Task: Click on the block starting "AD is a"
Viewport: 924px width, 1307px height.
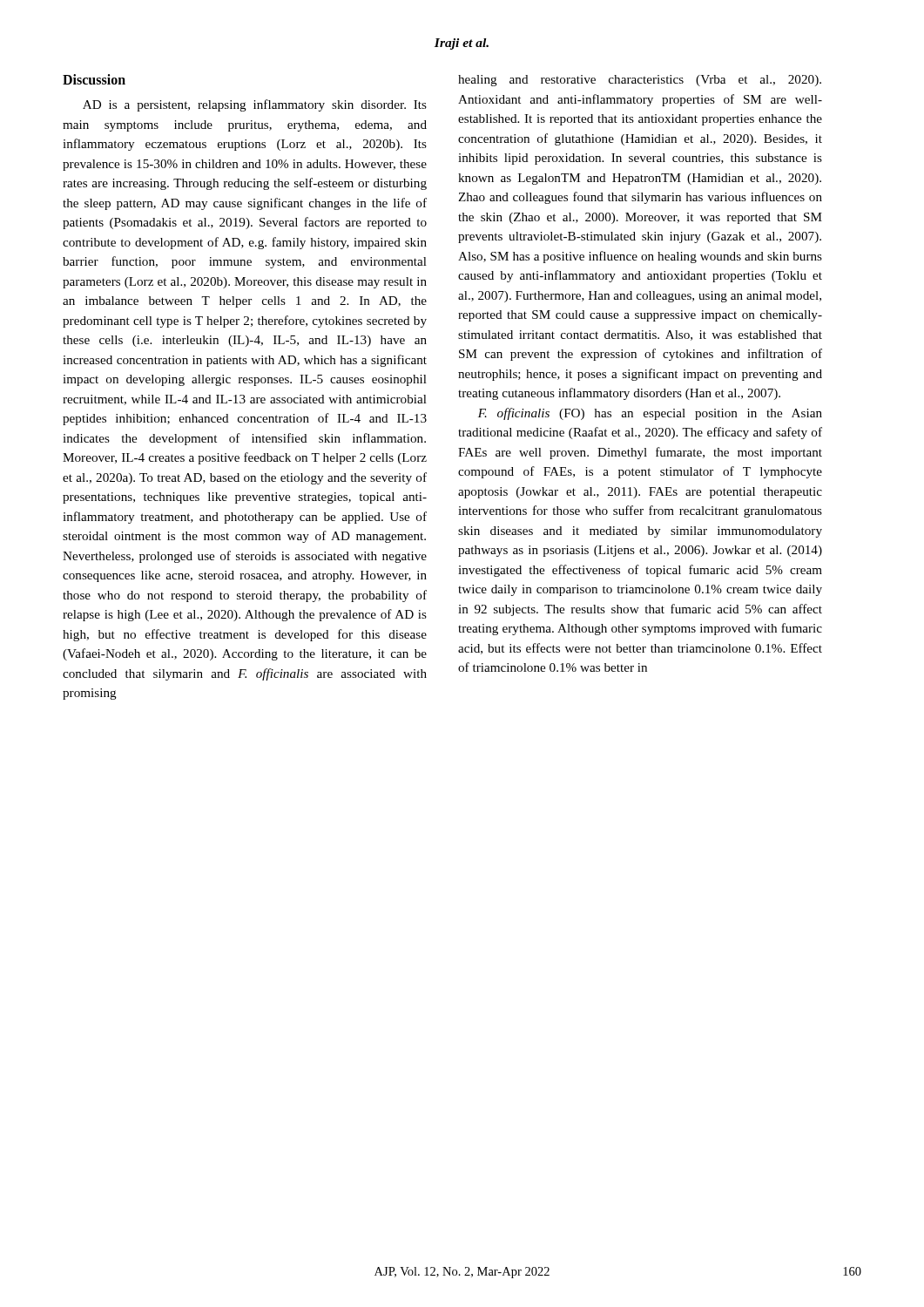Action: pyautogui.click(x=245, y=399)
